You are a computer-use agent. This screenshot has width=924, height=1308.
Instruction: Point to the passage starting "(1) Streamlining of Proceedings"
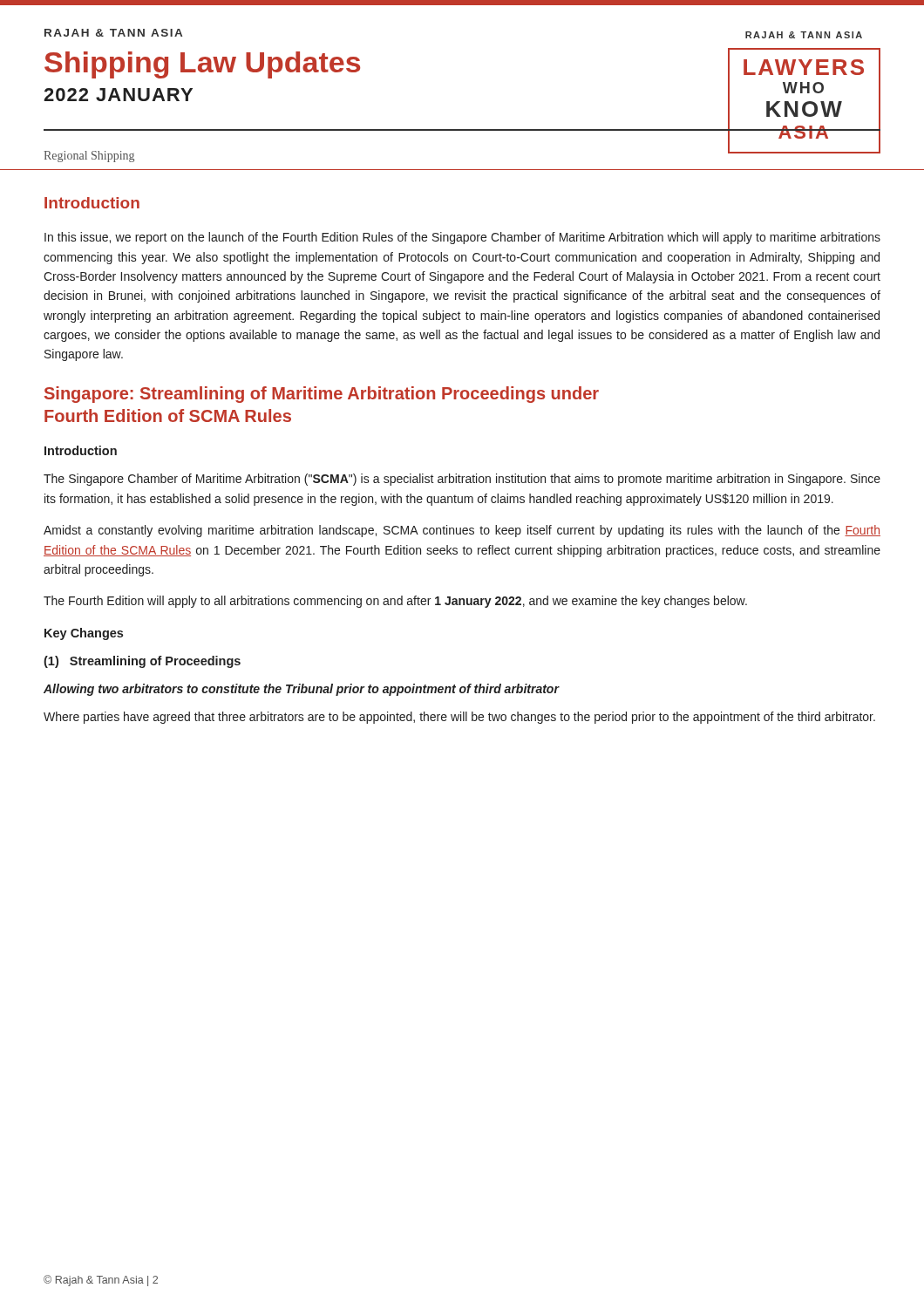click(142, 661)
